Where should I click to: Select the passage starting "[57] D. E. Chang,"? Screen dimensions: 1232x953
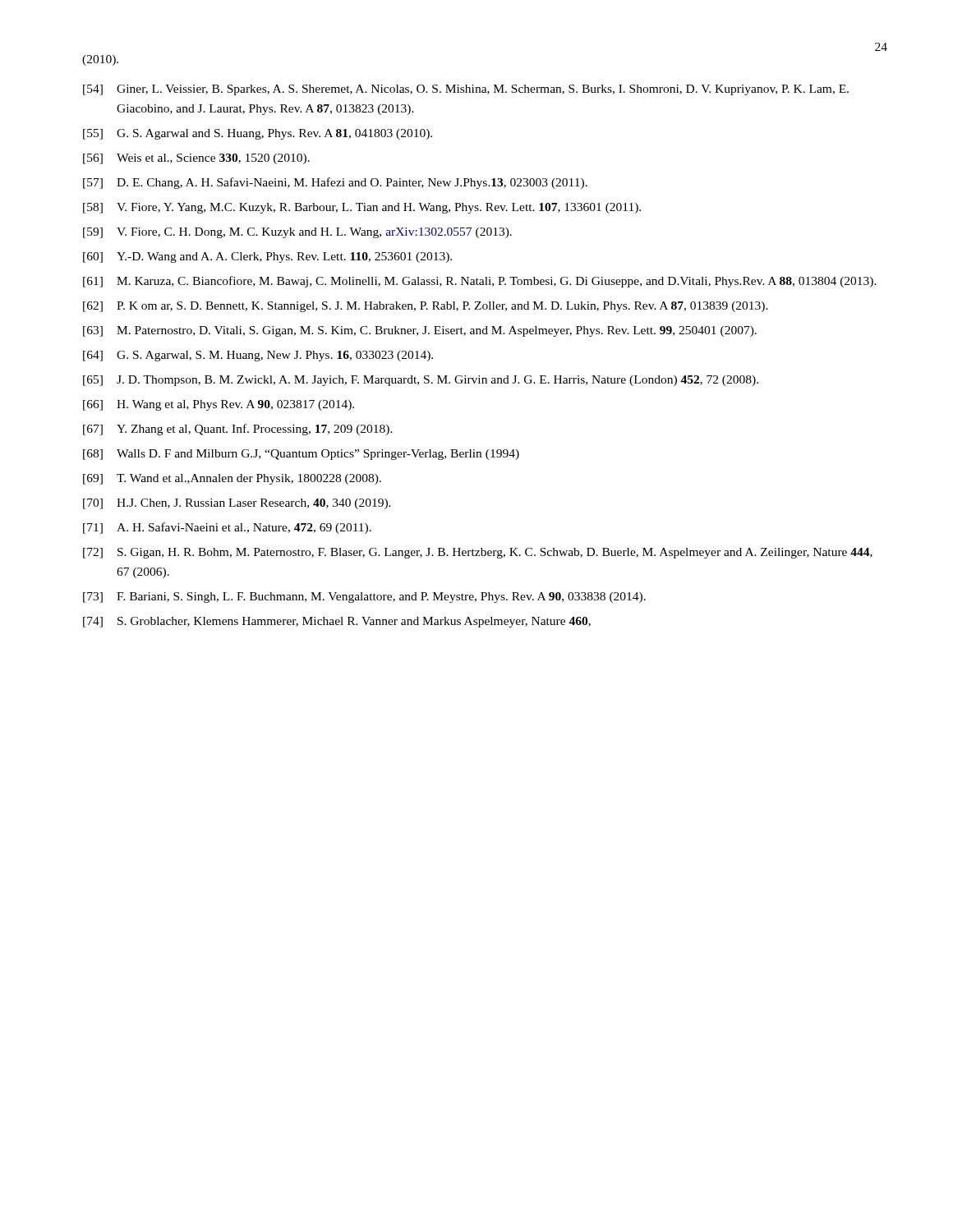(x=485, y=182)
